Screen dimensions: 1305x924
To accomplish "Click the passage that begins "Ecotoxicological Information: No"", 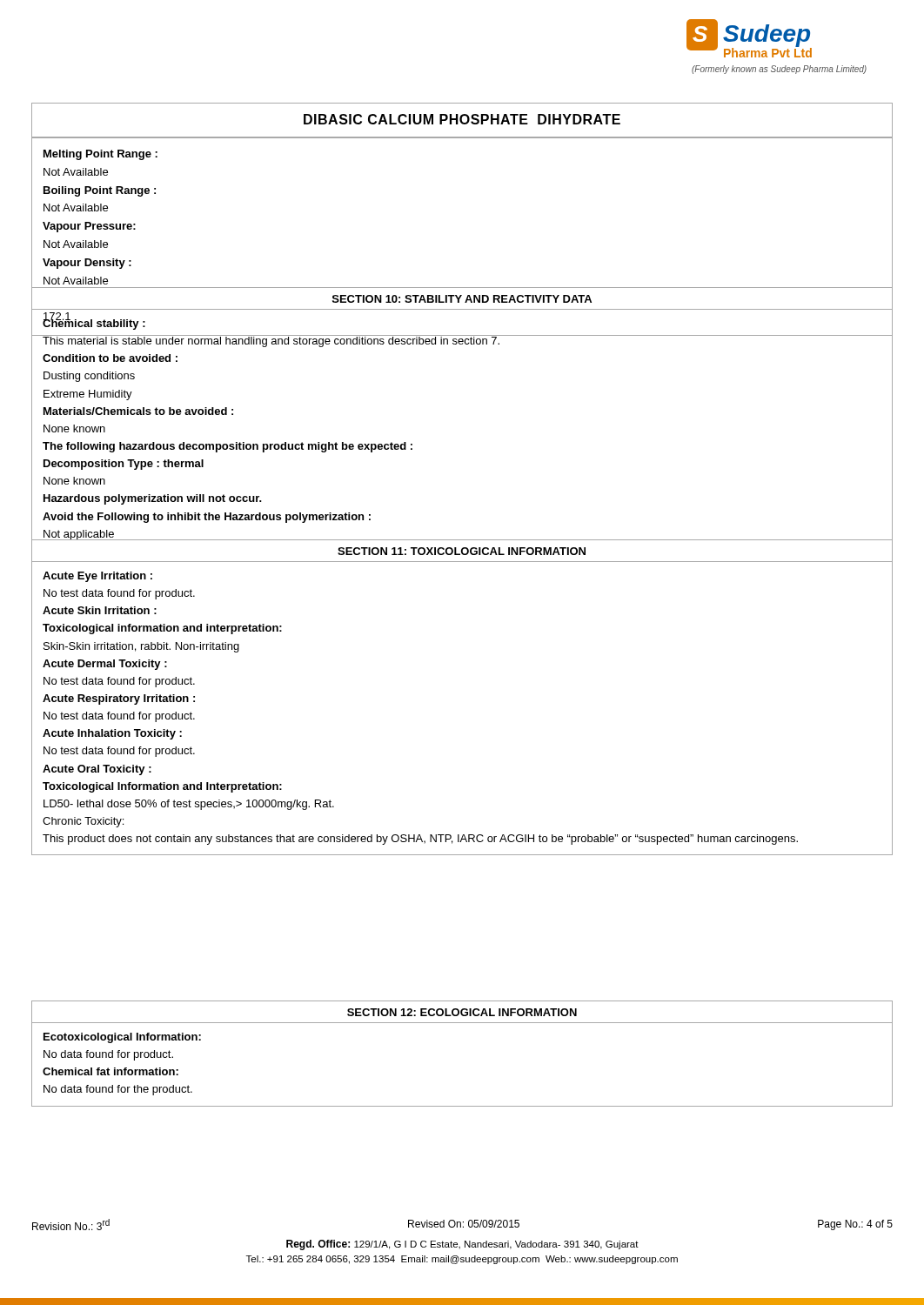I will (x=122, y=1063).
